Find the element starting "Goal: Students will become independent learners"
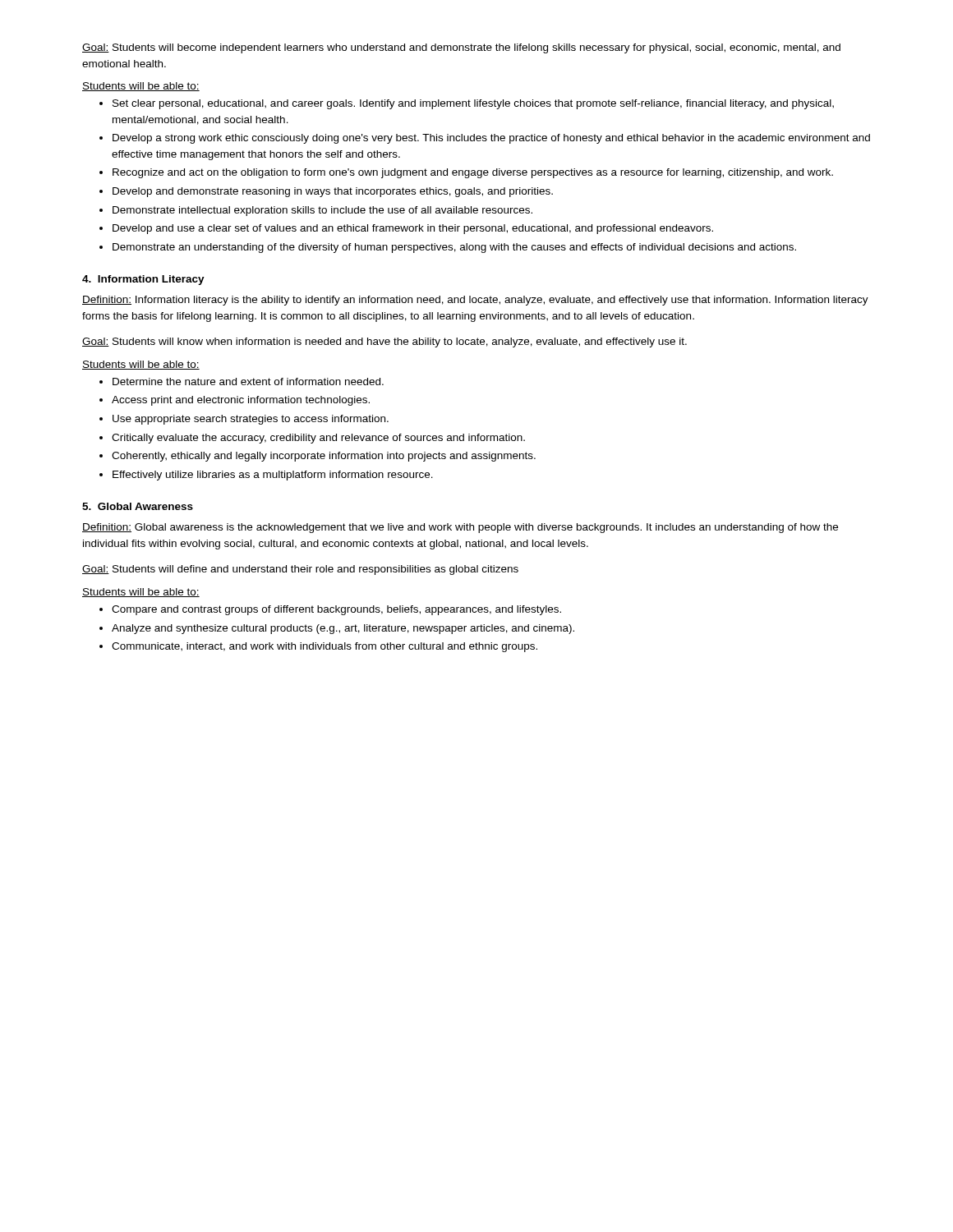The width and height of the screenshot is (953, 1232). pyautogui.click(x=462, y=55)
